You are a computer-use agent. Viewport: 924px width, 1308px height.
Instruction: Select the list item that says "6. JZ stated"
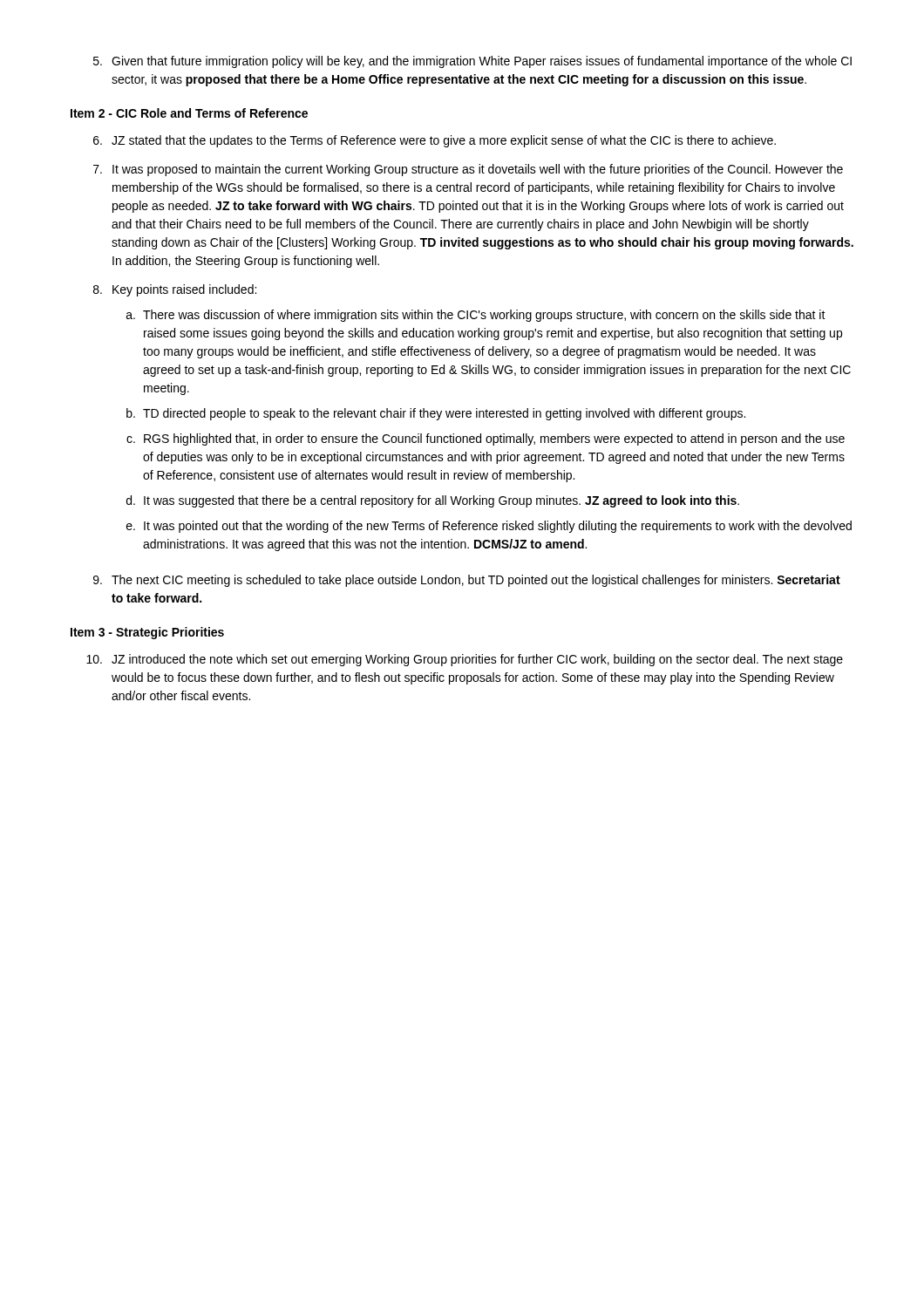click(462, 141)
